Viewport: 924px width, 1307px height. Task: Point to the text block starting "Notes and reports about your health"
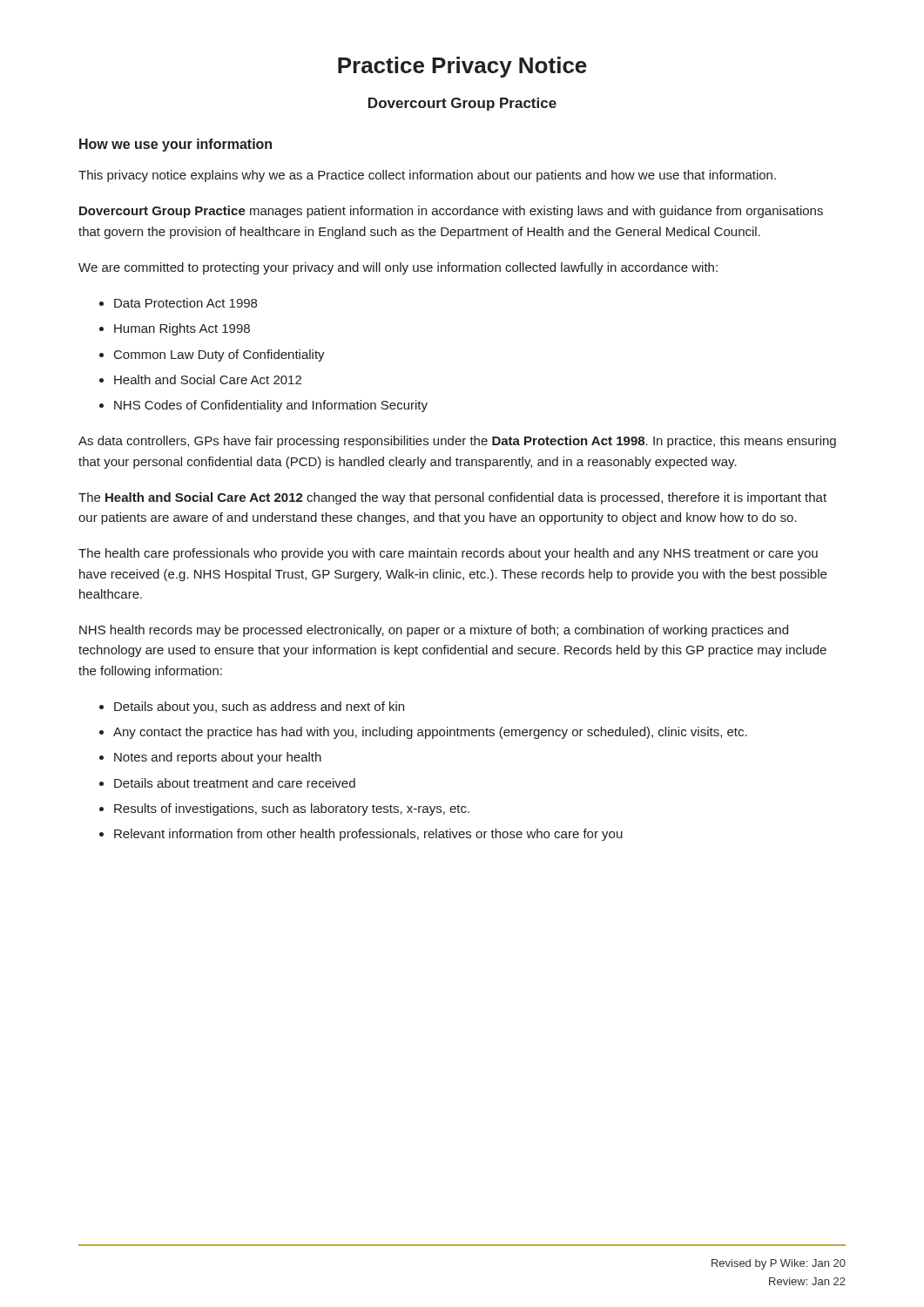(217, 757)
